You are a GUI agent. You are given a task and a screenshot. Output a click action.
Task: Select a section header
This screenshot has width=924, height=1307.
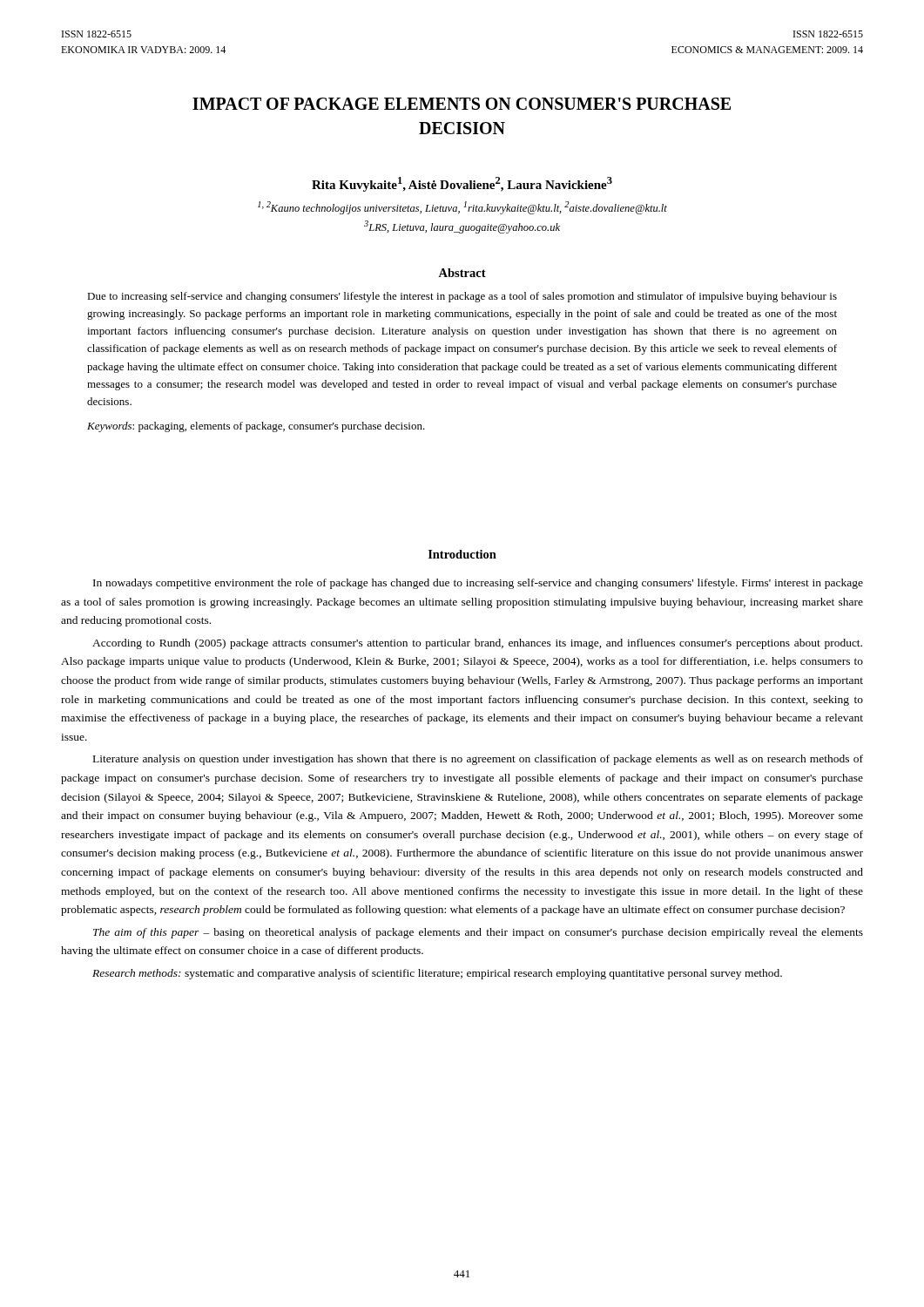tap(462, 554)
